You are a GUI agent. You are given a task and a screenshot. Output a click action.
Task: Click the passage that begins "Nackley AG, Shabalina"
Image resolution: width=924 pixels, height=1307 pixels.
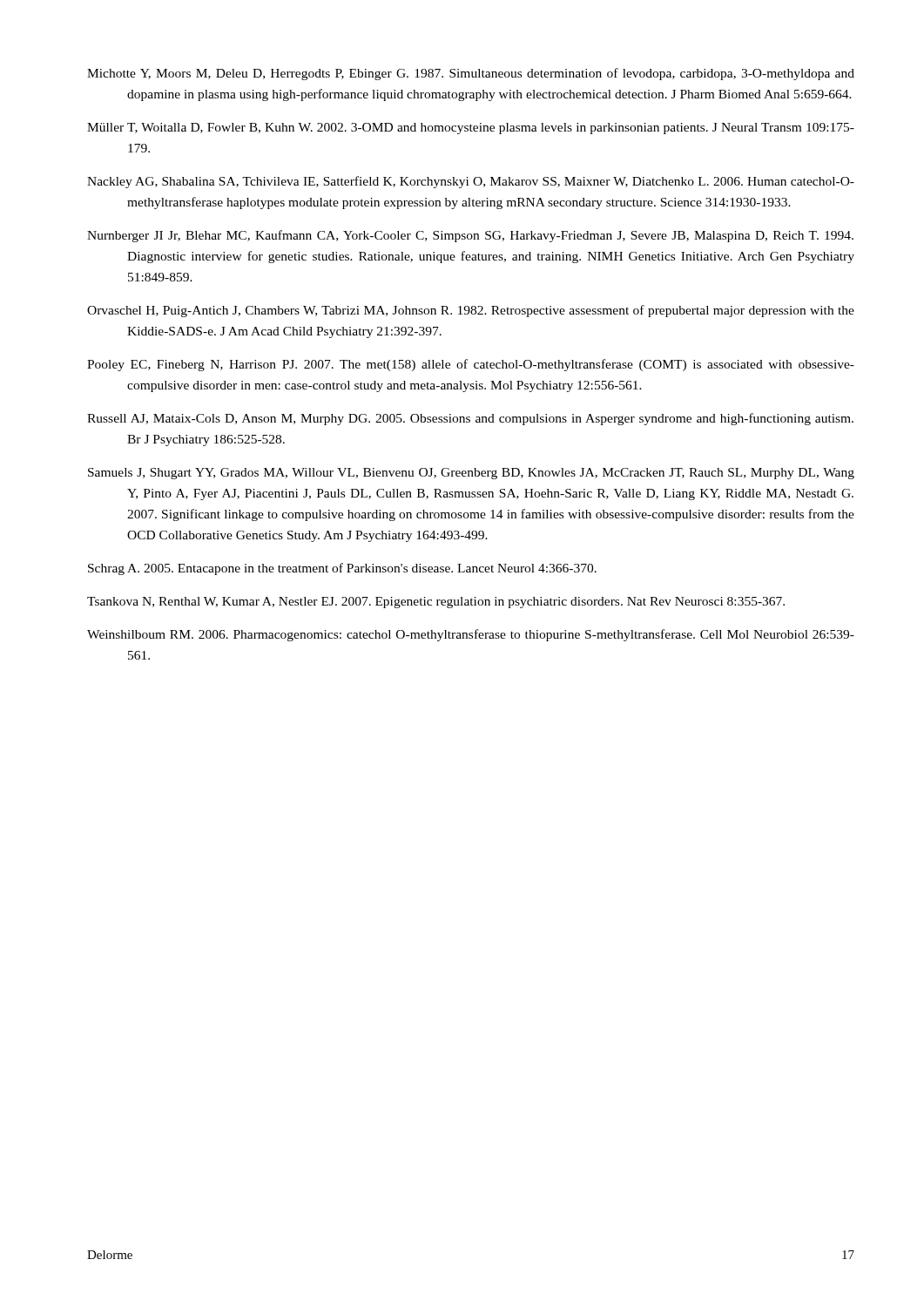tap(471, 191)
